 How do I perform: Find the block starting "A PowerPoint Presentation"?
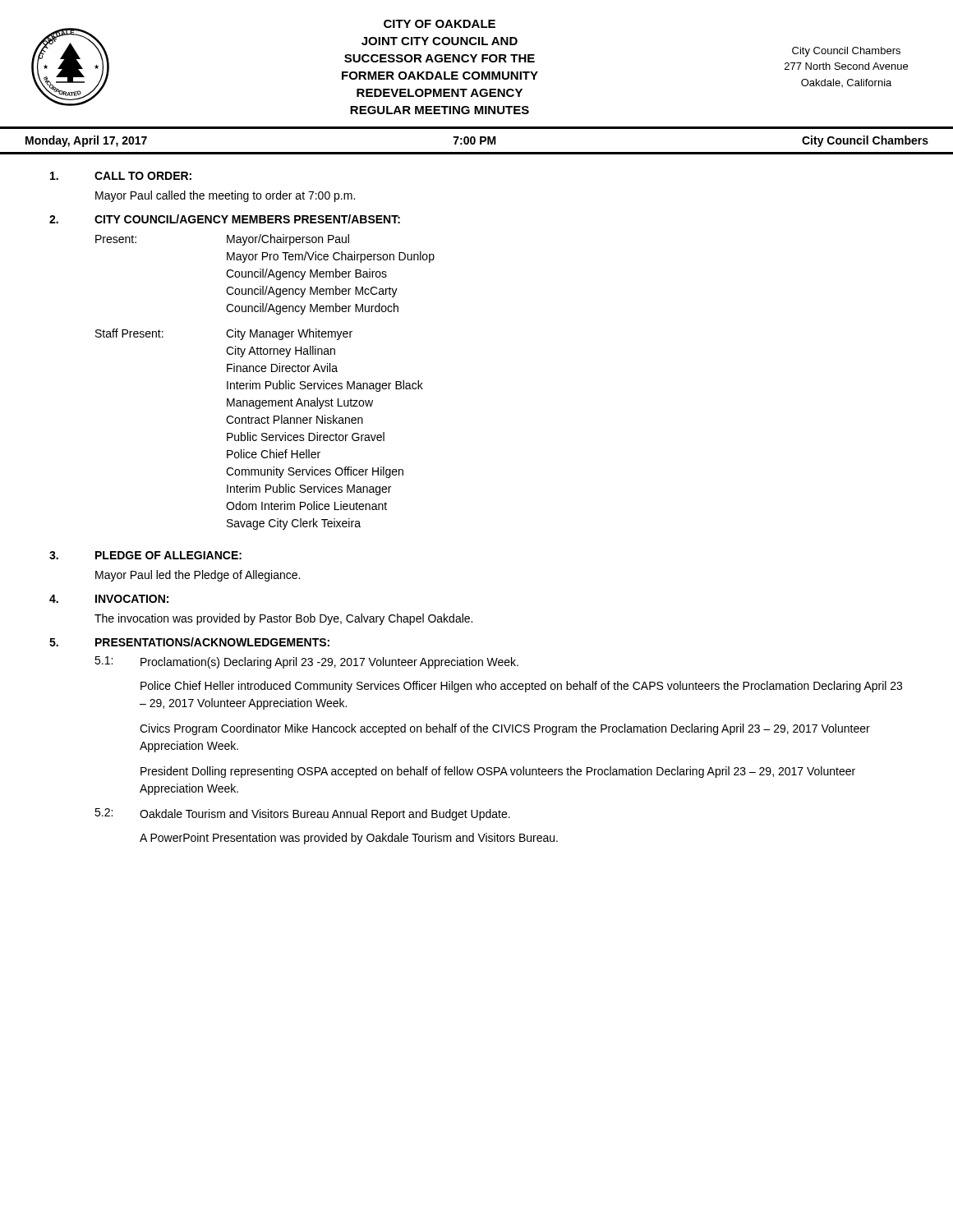coord(349,838)
